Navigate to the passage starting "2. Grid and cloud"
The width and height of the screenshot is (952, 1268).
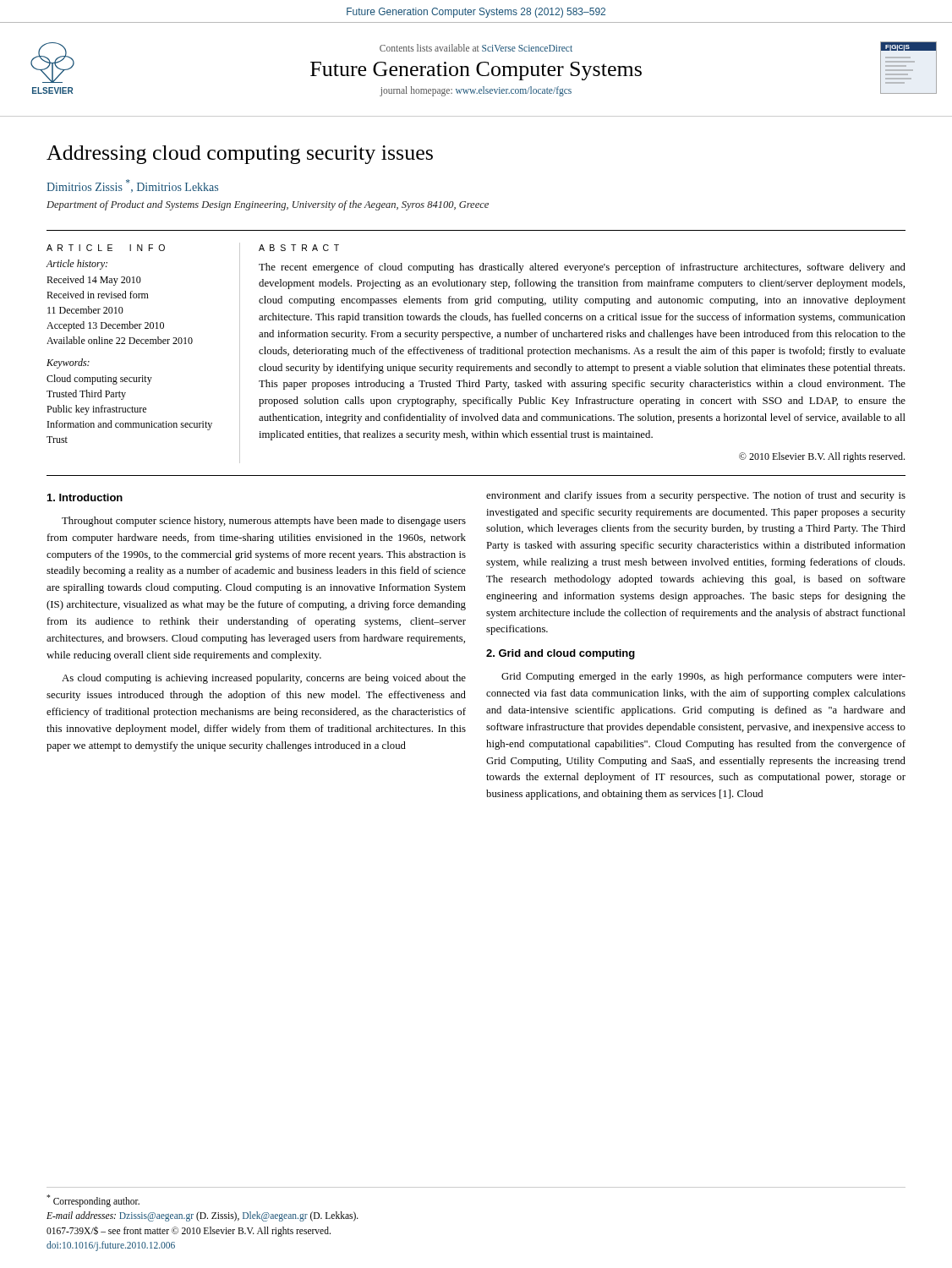click(x=561, y=653)
